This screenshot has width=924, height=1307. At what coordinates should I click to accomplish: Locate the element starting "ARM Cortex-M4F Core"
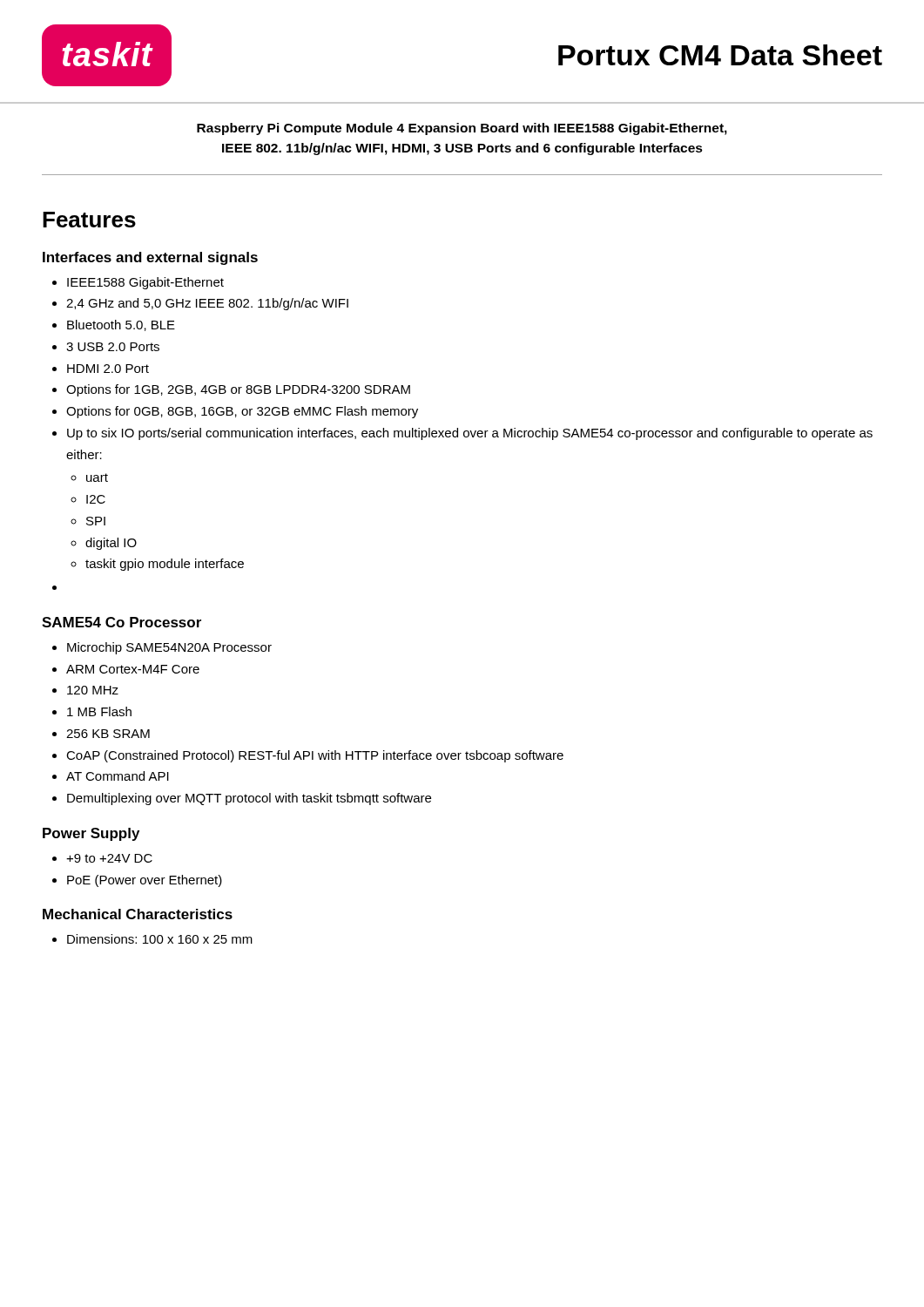[x=133, y=668]
